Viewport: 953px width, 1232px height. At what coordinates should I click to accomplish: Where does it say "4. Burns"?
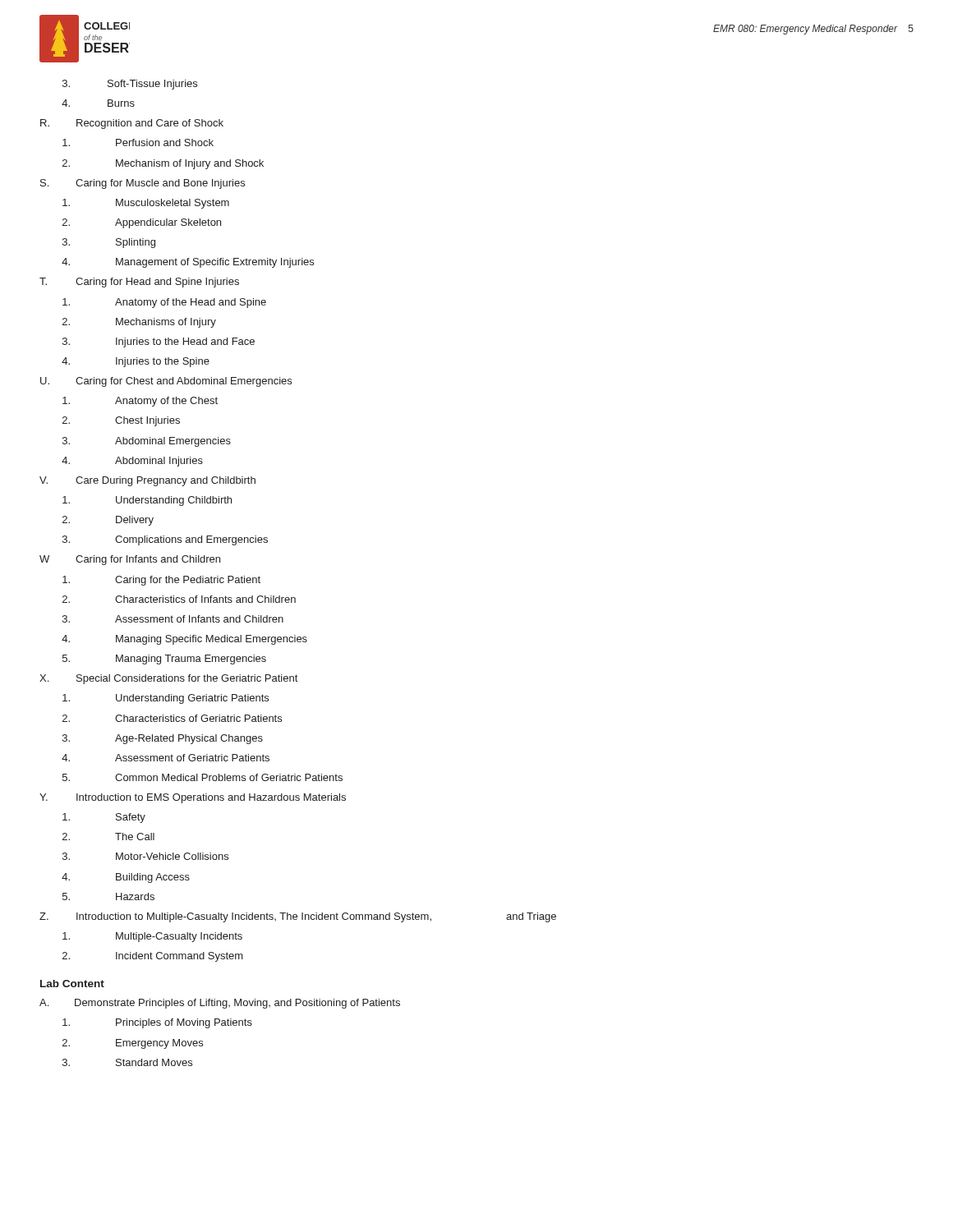64,102
